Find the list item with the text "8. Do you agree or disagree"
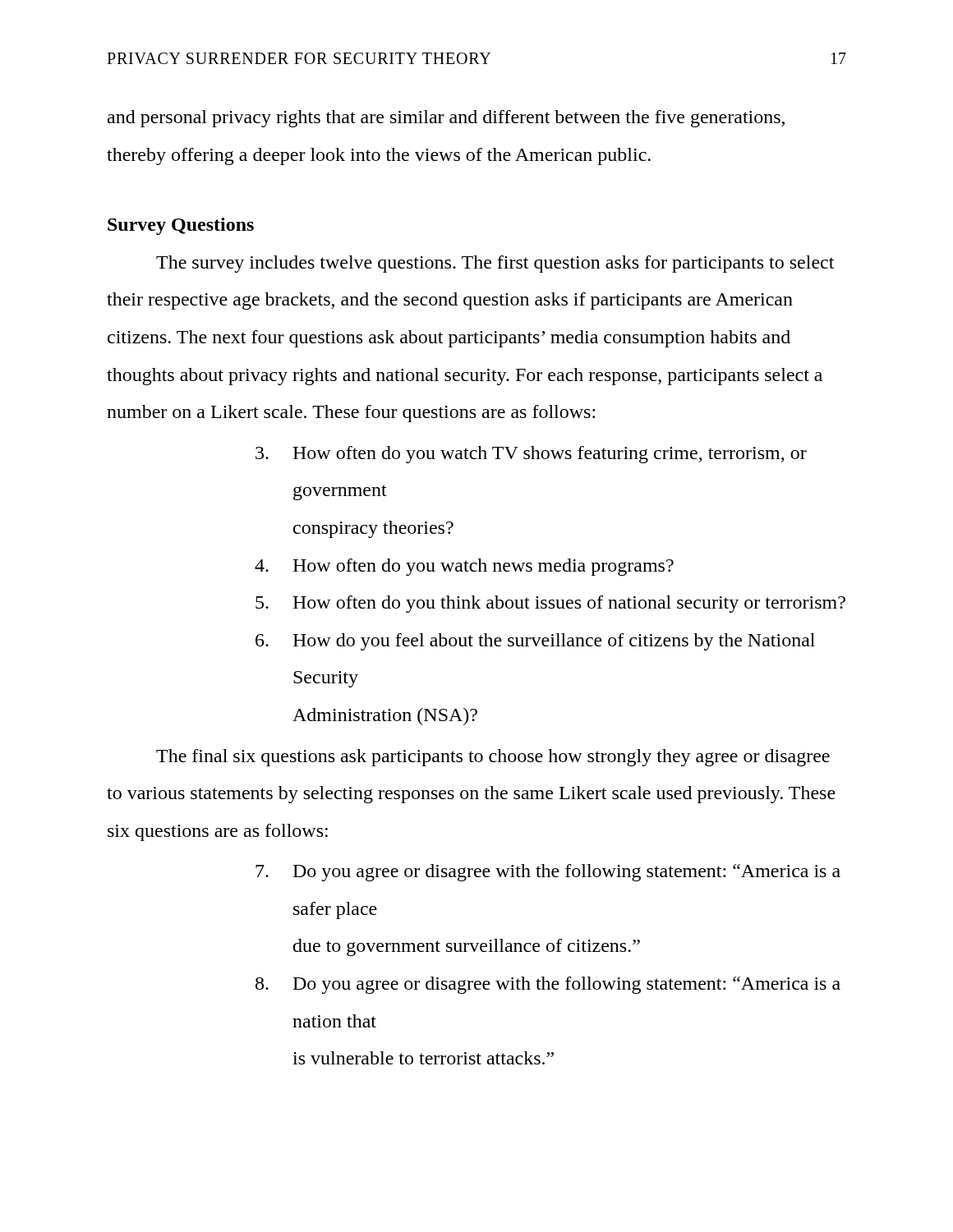Image resolution: width=953 pixels, height=1232 pixels. click(x=548, y=985)
